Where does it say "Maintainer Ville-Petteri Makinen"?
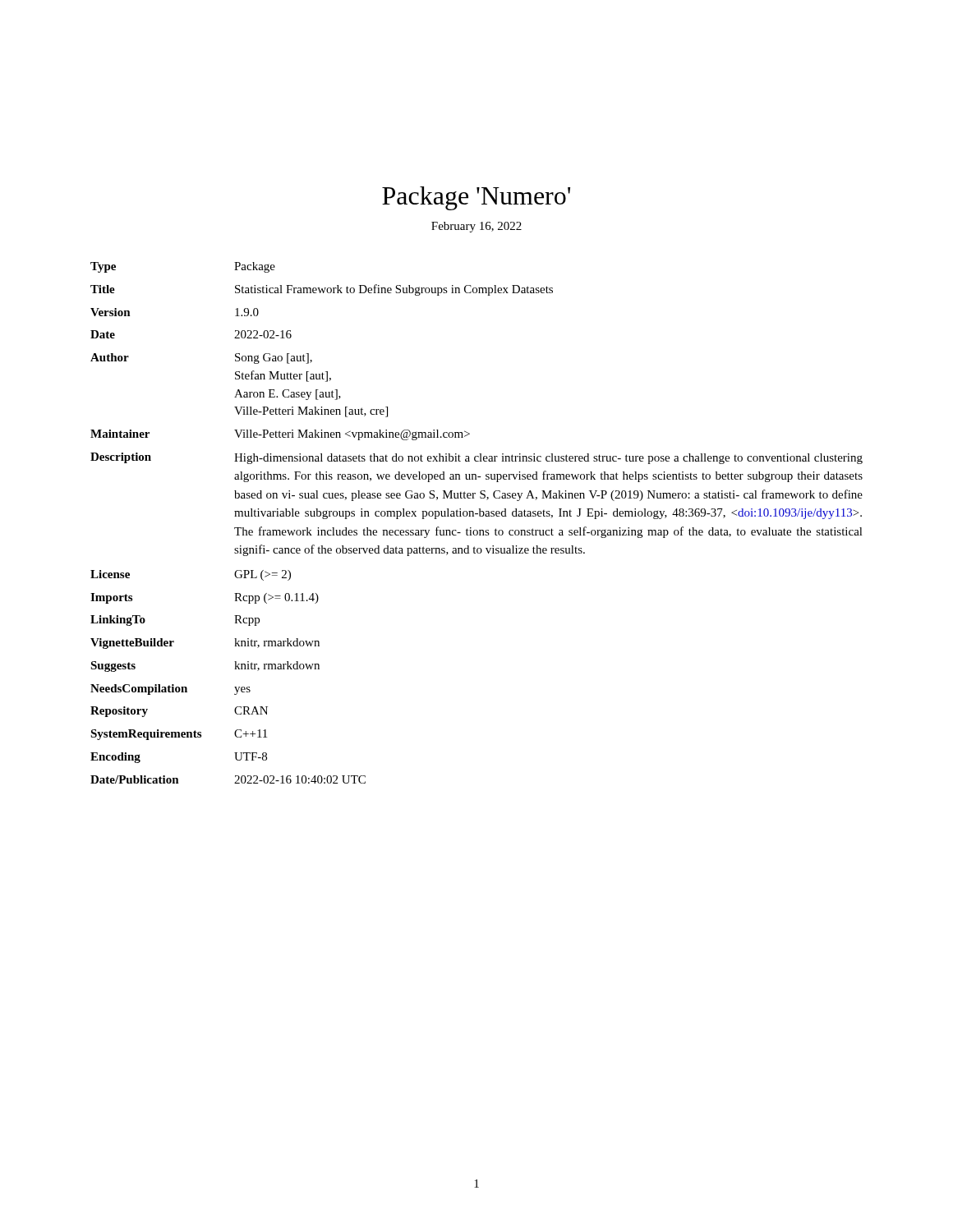953x1232 pixels. (476, 434)
